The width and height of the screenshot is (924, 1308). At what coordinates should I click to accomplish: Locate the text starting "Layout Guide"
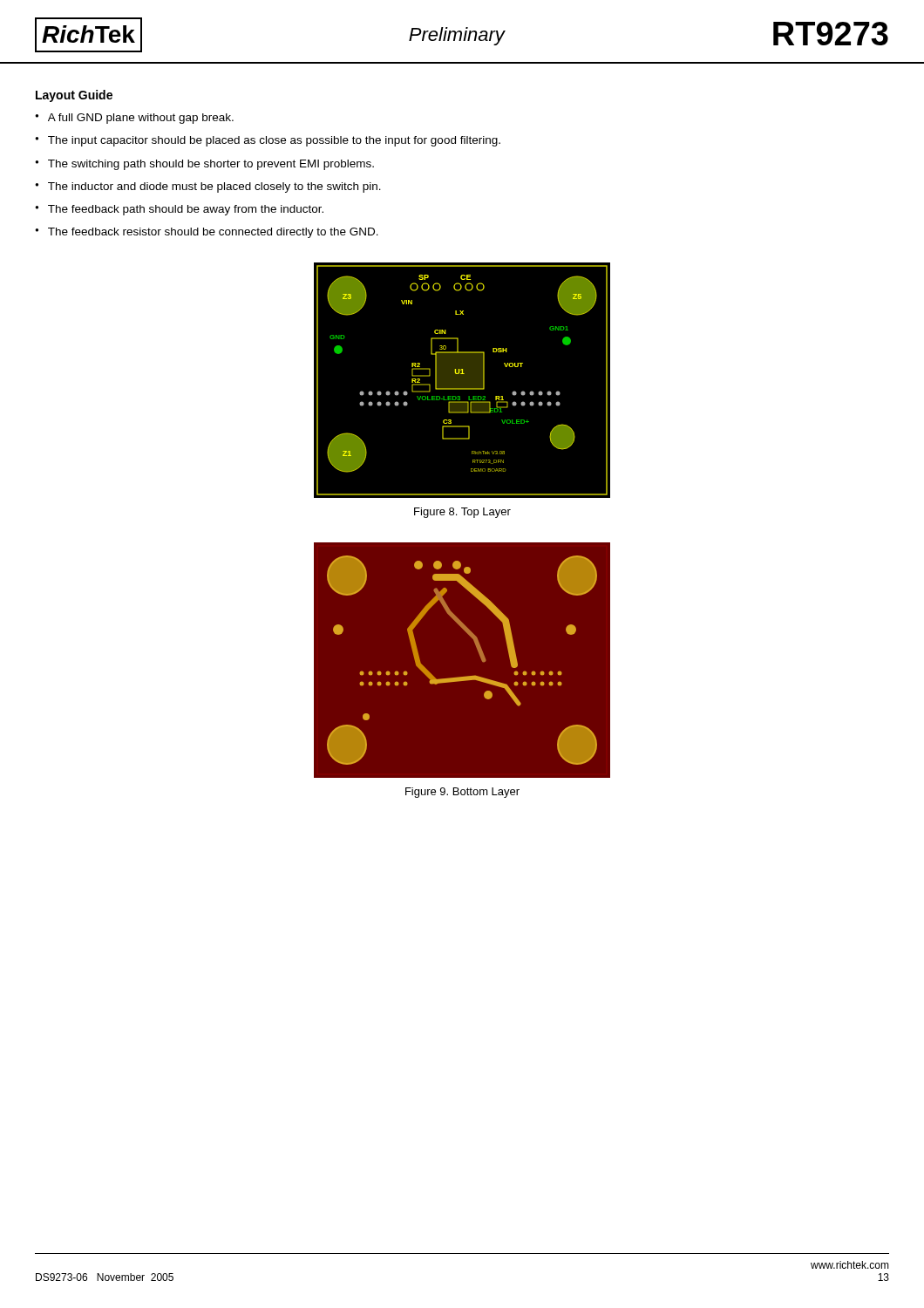click(x=74, y=95)
